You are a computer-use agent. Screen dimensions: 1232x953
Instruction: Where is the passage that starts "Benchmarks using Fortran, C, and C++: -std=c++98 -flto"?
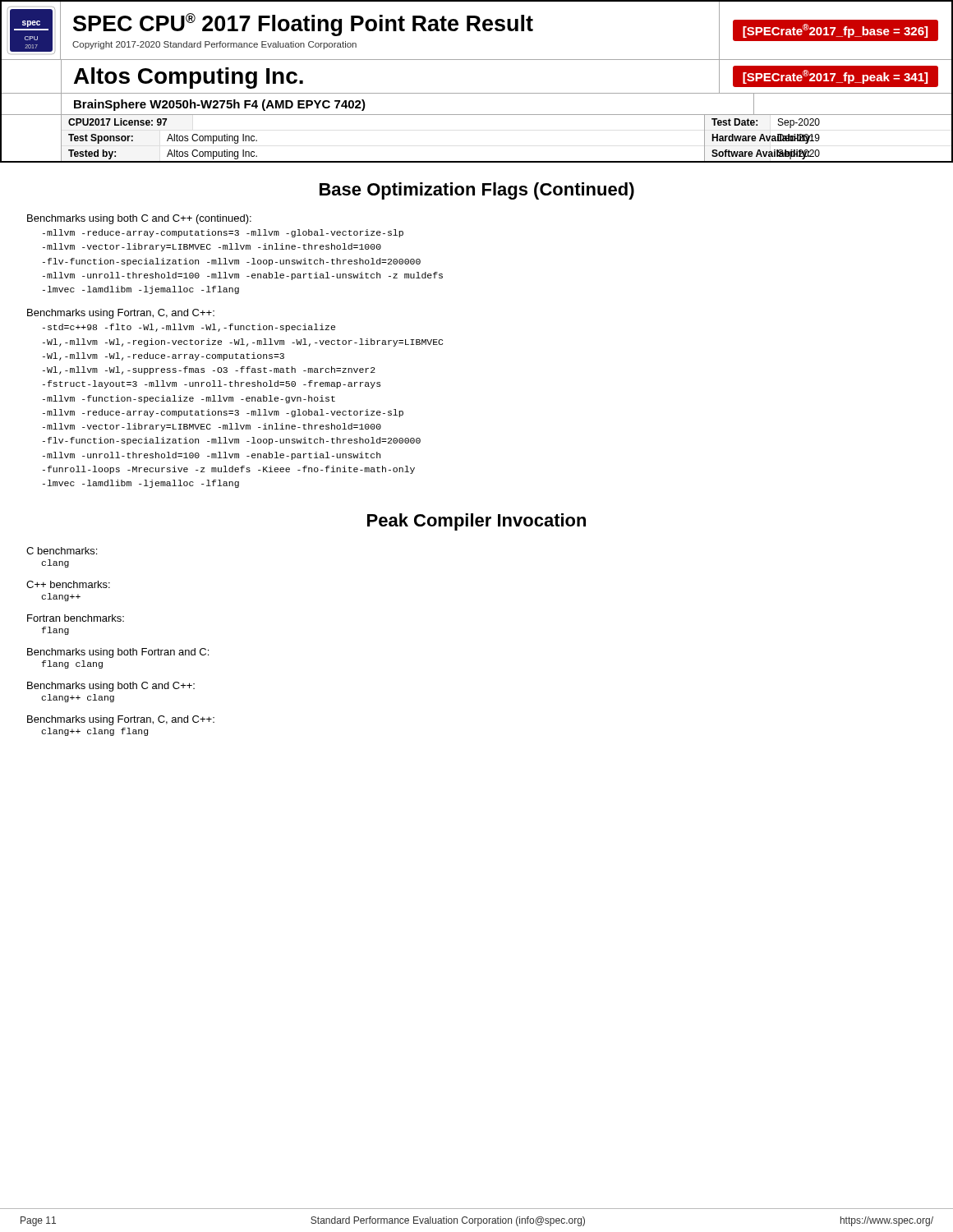coord(121,314)
